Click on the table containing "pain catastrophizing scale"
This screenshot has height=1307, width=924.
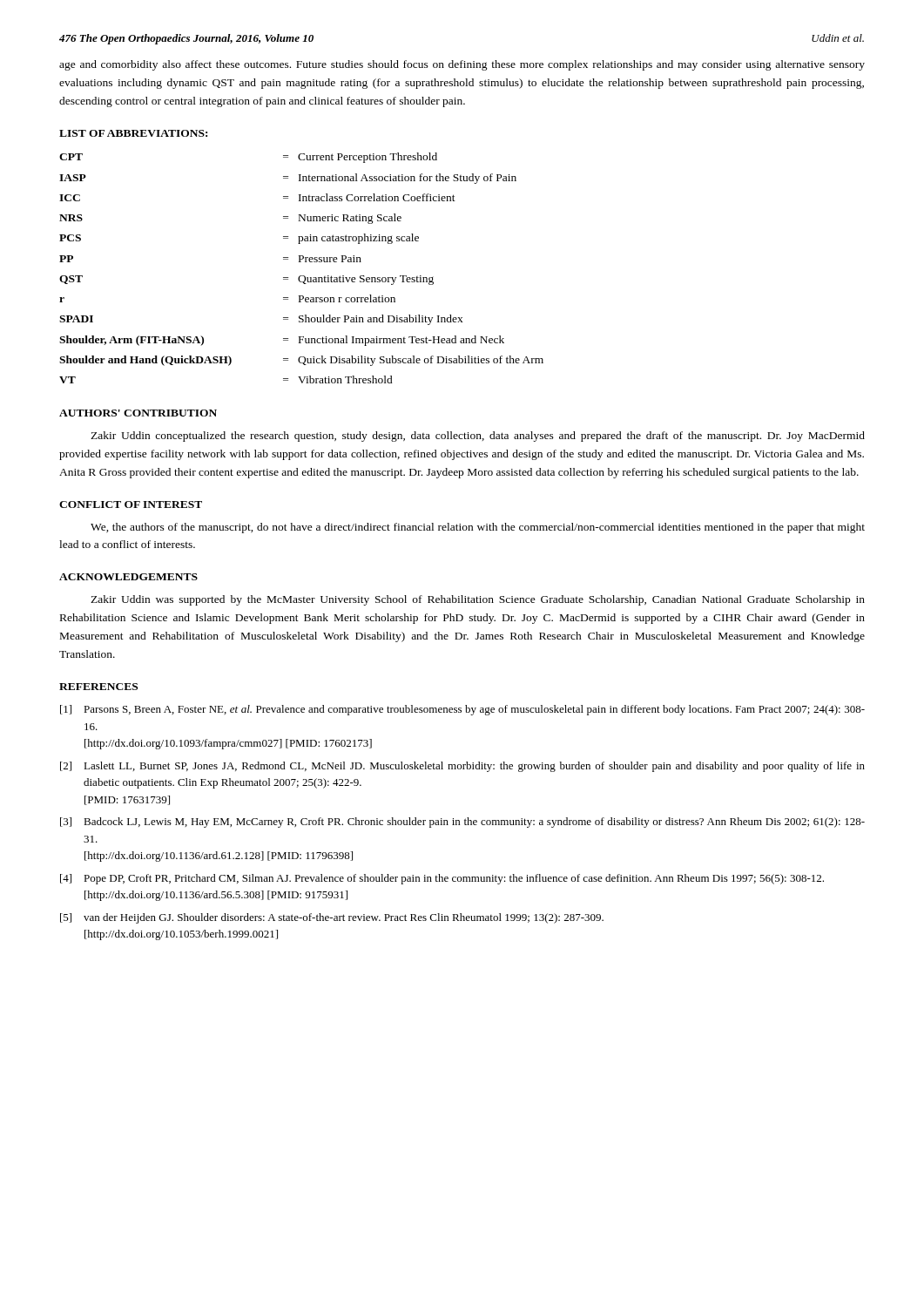462,269
